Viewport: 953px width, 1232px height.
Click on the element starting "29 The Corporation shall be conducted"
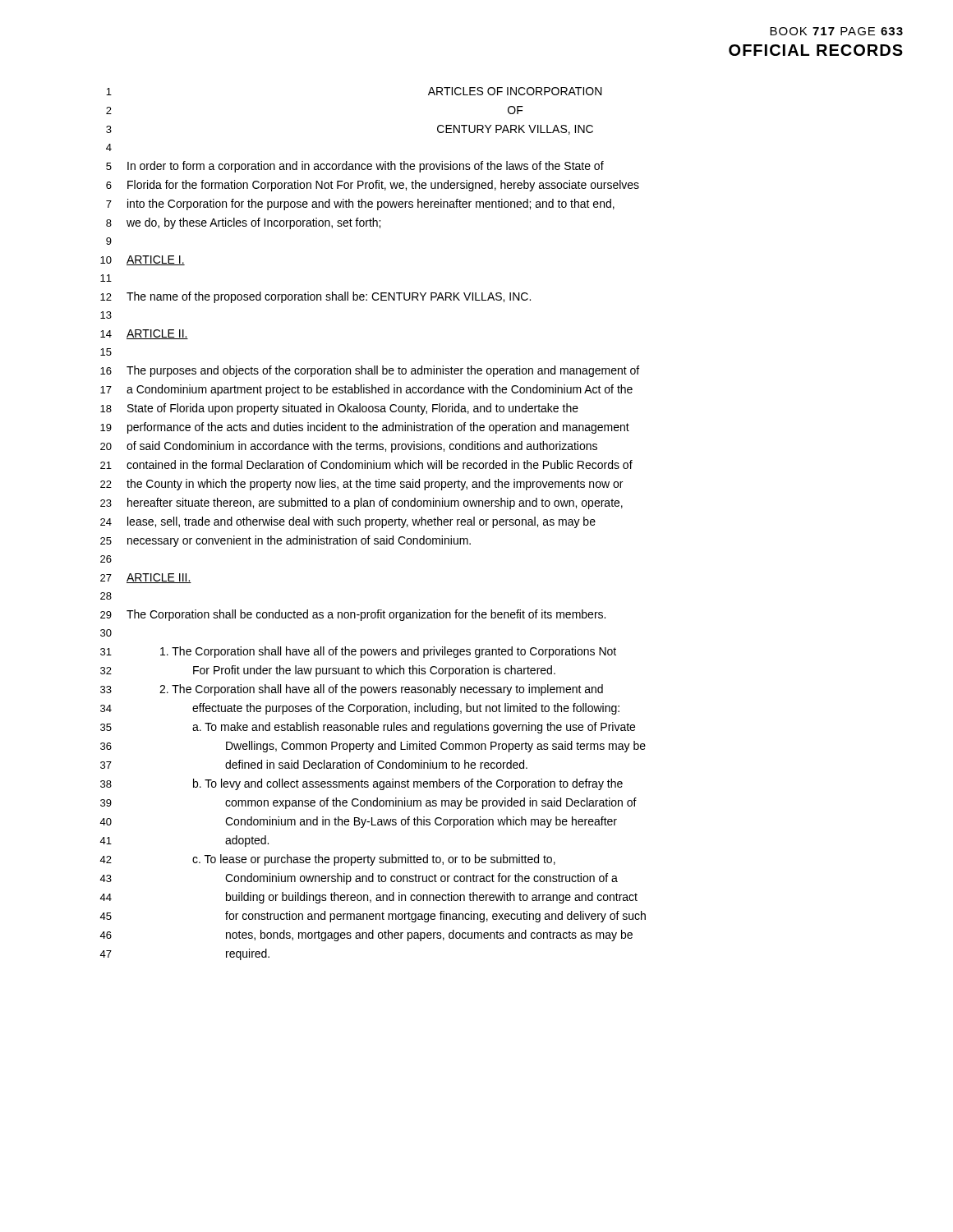493,615
